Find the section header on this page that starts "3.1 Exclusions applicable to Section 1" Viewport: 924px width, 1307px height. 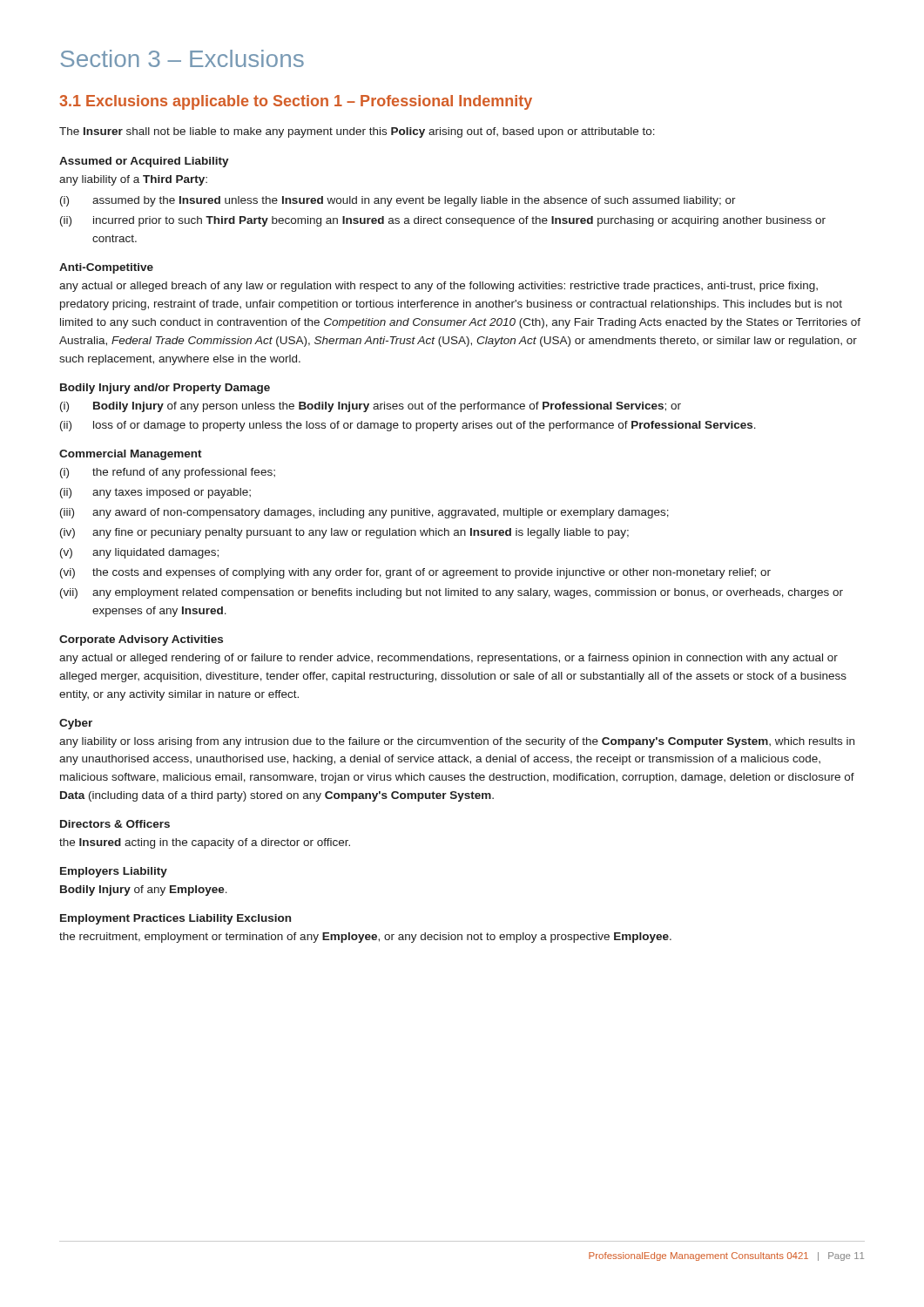[x=462, y=102]
